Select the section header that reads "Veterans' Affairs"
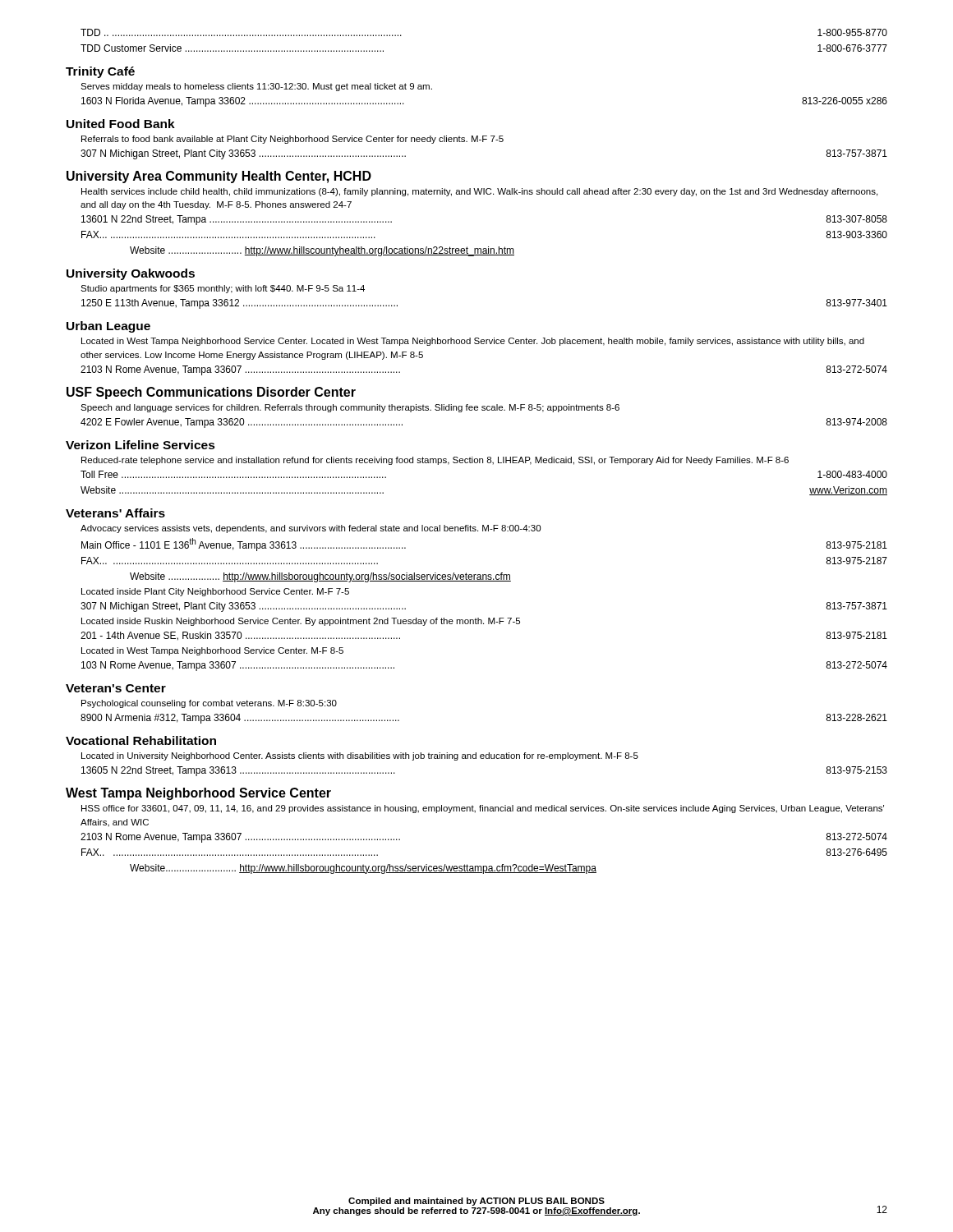The height and width of the screenshot is (1232, 953). click(116, 513)
